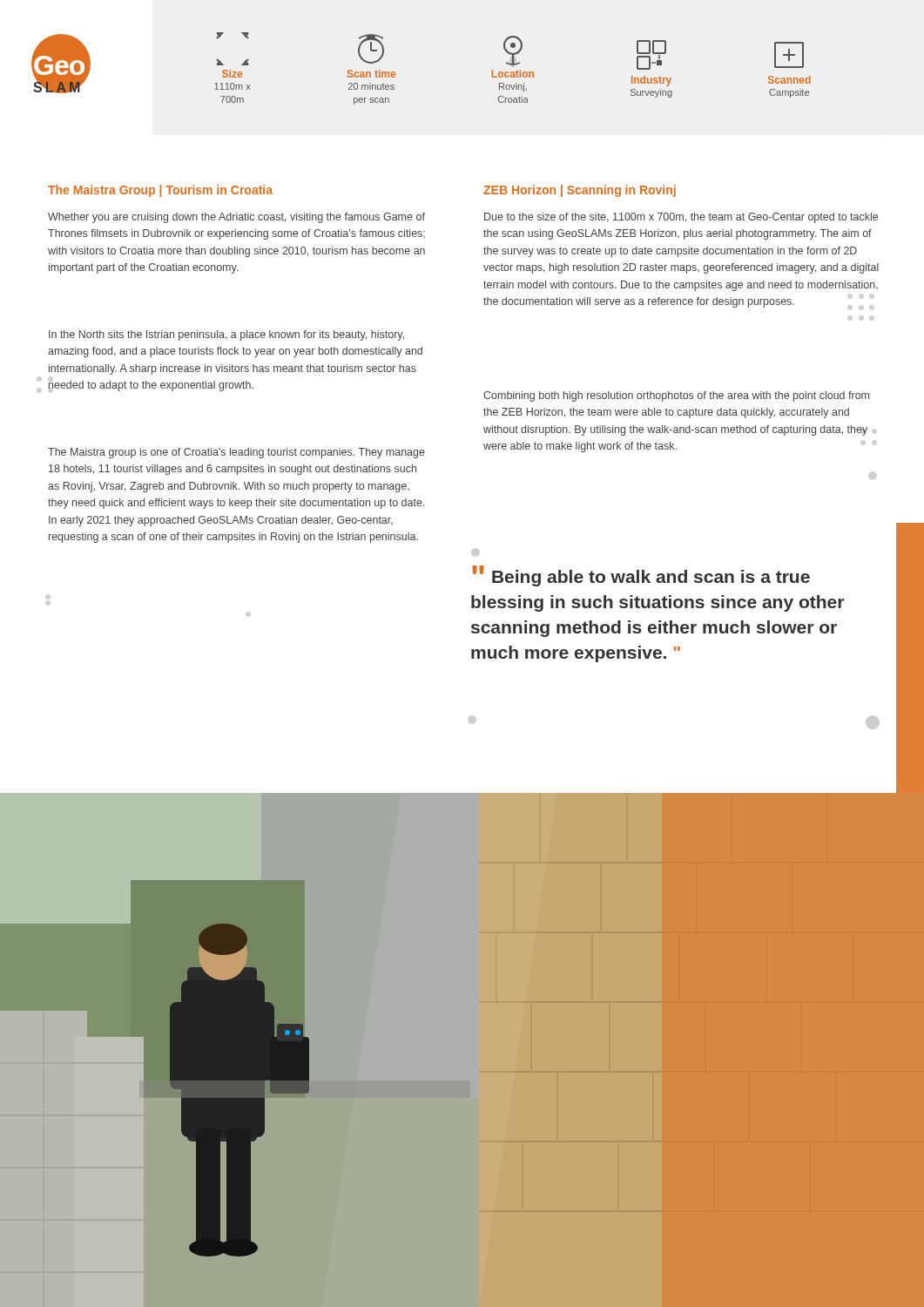The height and width of the screenshot is (1307, 924).
Task: Find the text block containing "Due to the size of"
Action: click(681, 259)
